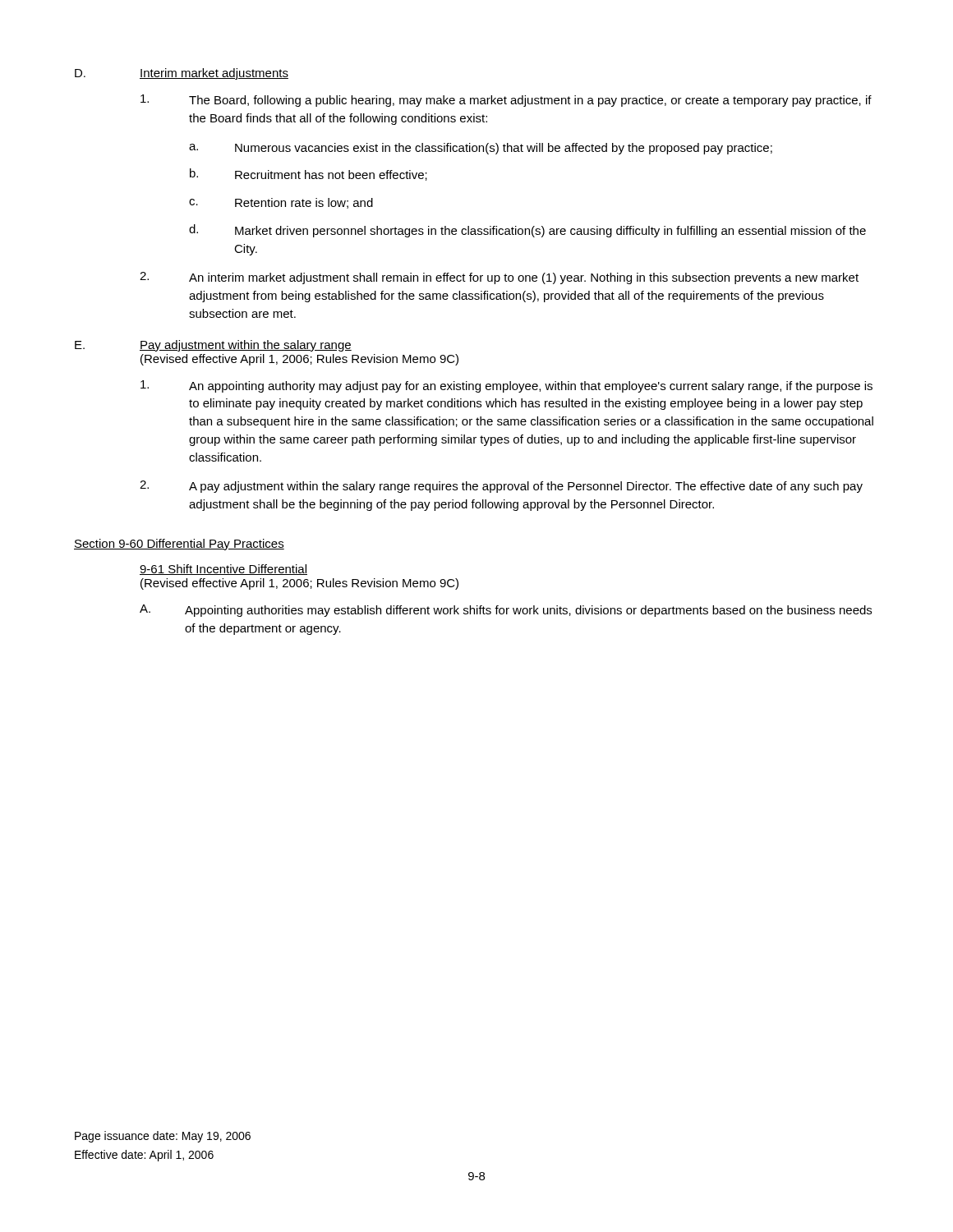Find the region starting "An appointing authority may adjust pay for an"
Image resolution: width=953 pixels, height=1232 pixels.
pyautogui.click(x=509, y=421)
